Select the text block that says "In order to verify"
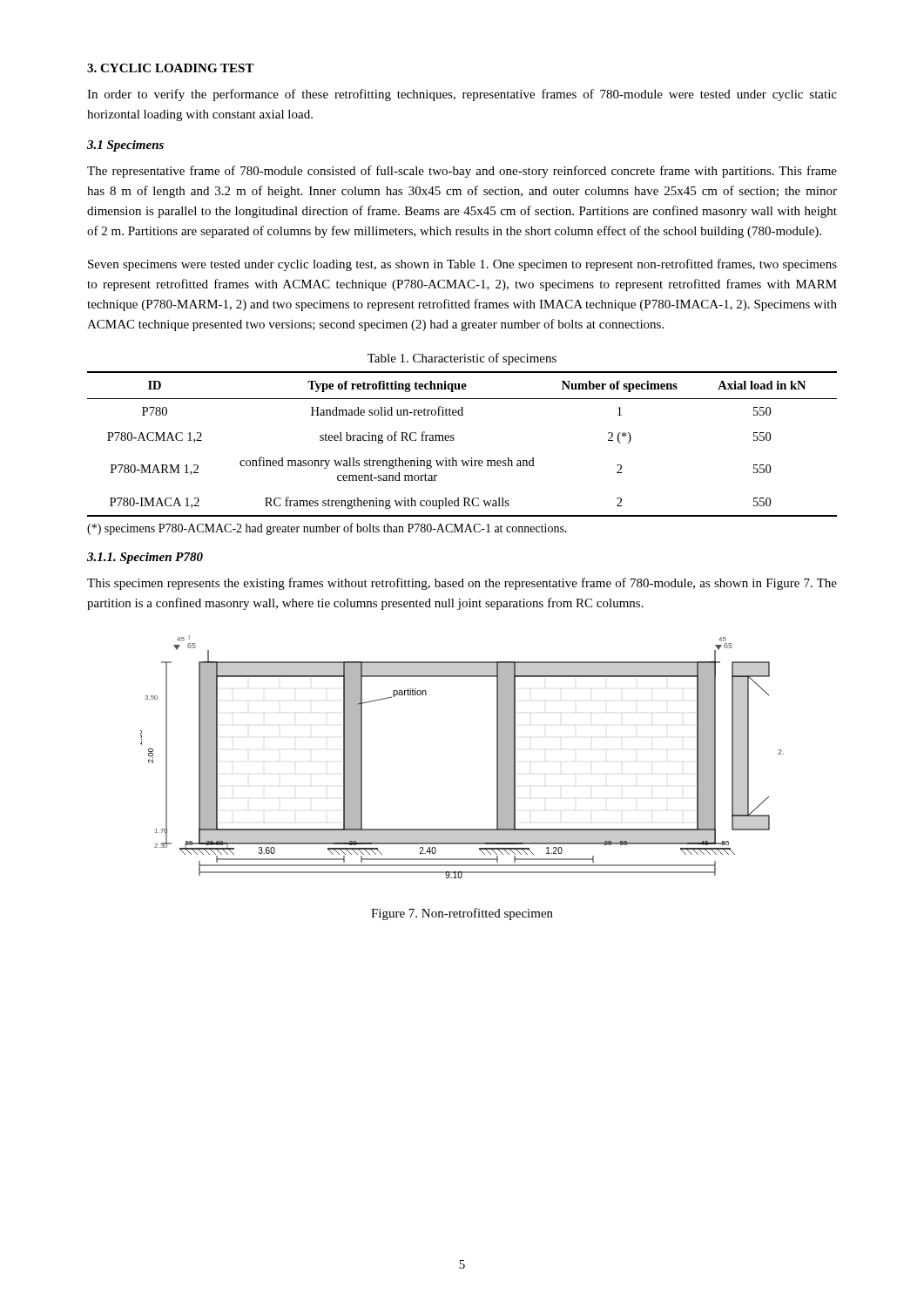The width and height of the screenshot is (924, 1307). coord(462,104)
